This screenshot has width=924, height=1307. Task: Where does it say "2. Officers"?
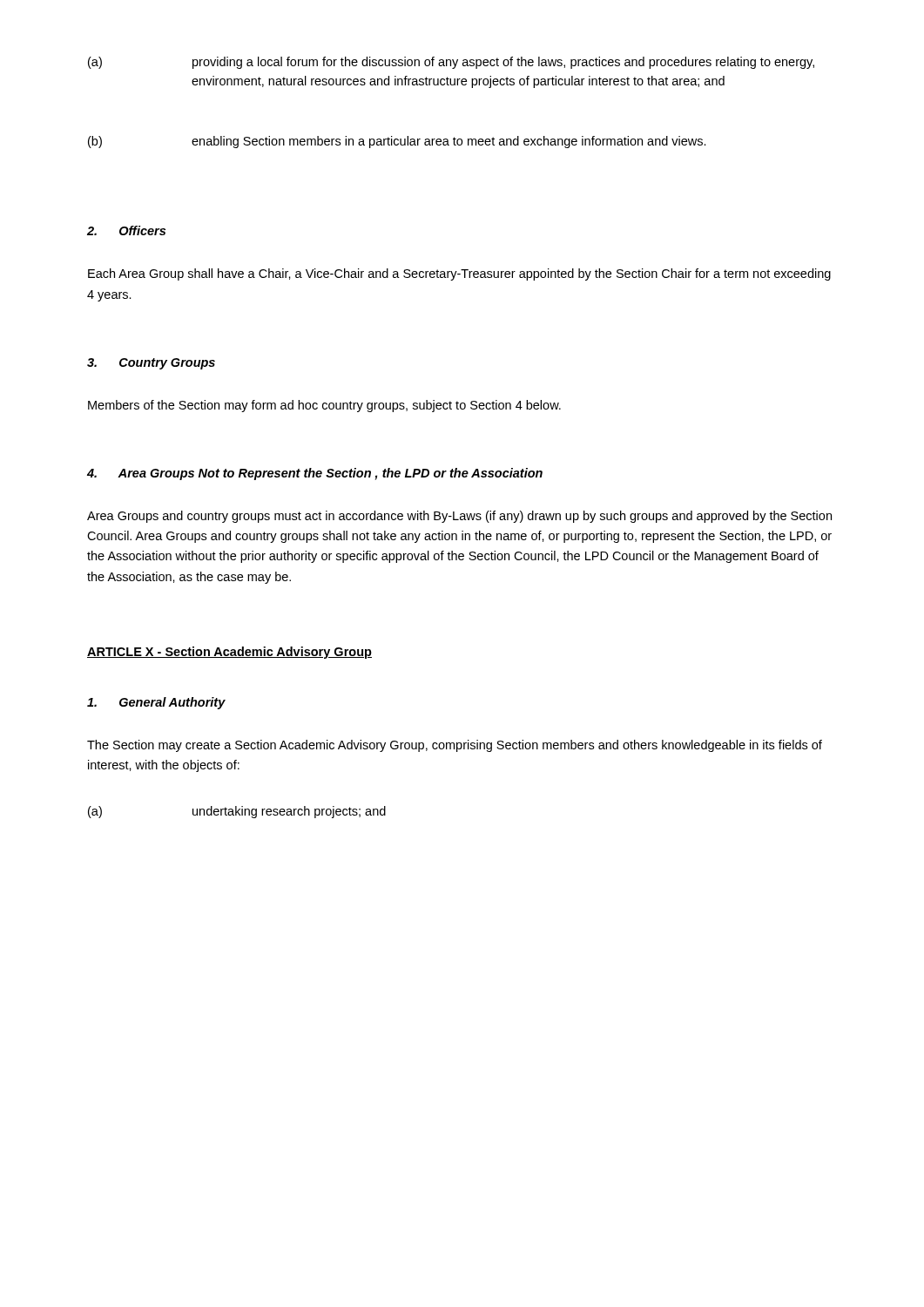[x=127, y=231]
